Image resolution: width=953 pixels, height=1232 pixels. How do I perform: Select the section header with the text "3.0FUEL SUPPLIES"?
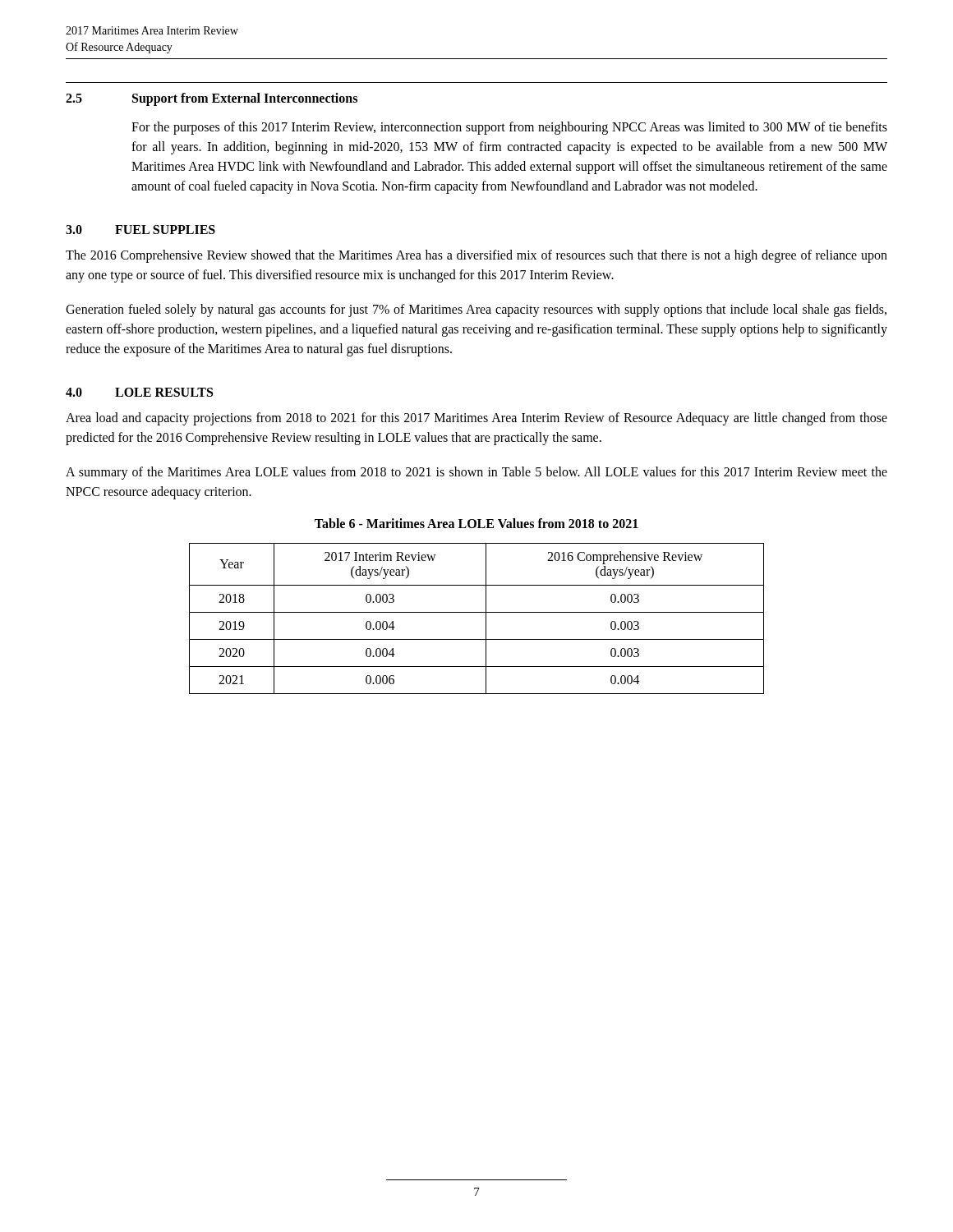[x=141, y=230]
